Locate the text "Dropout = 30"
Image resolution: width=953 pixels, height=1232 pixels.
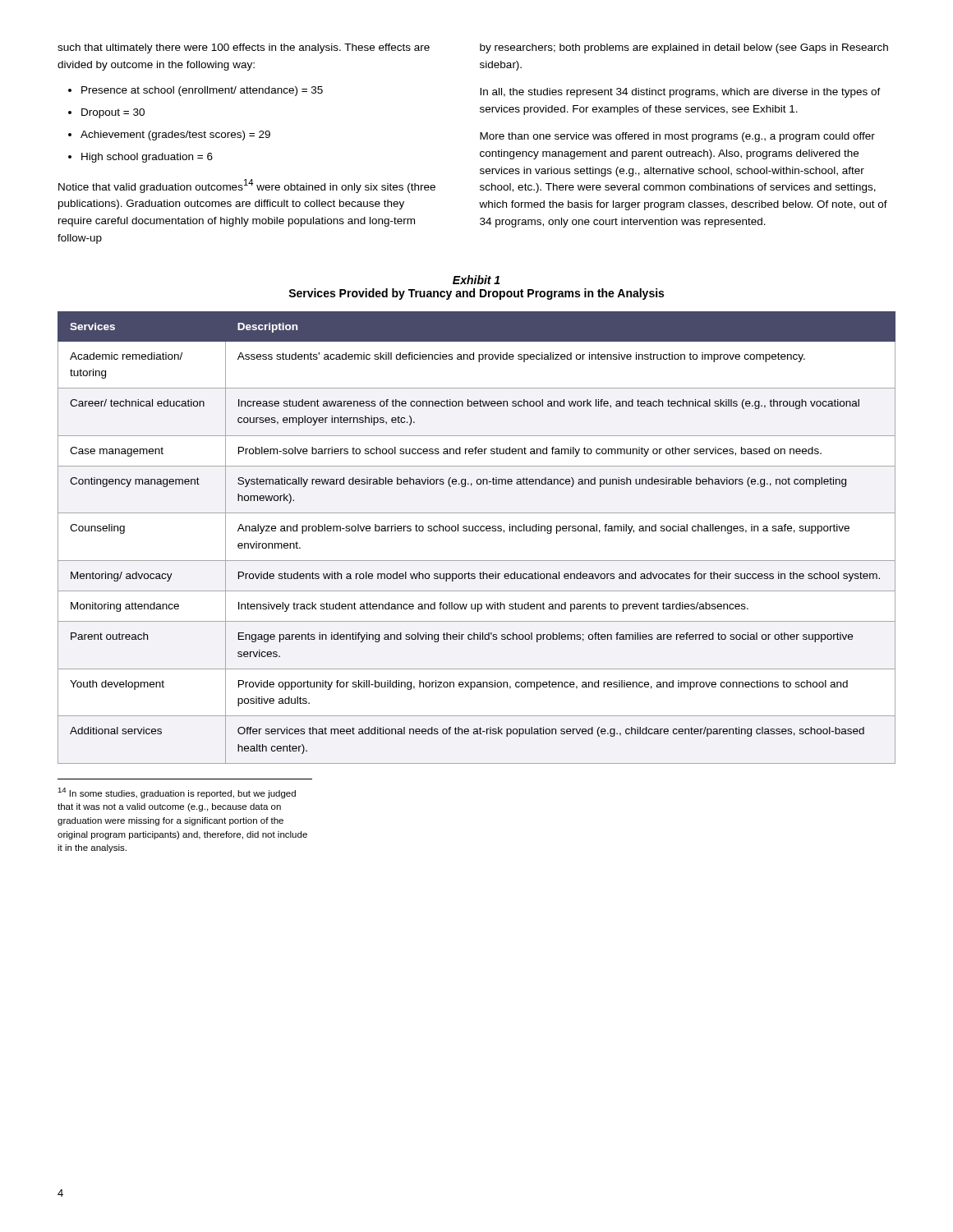113,112
